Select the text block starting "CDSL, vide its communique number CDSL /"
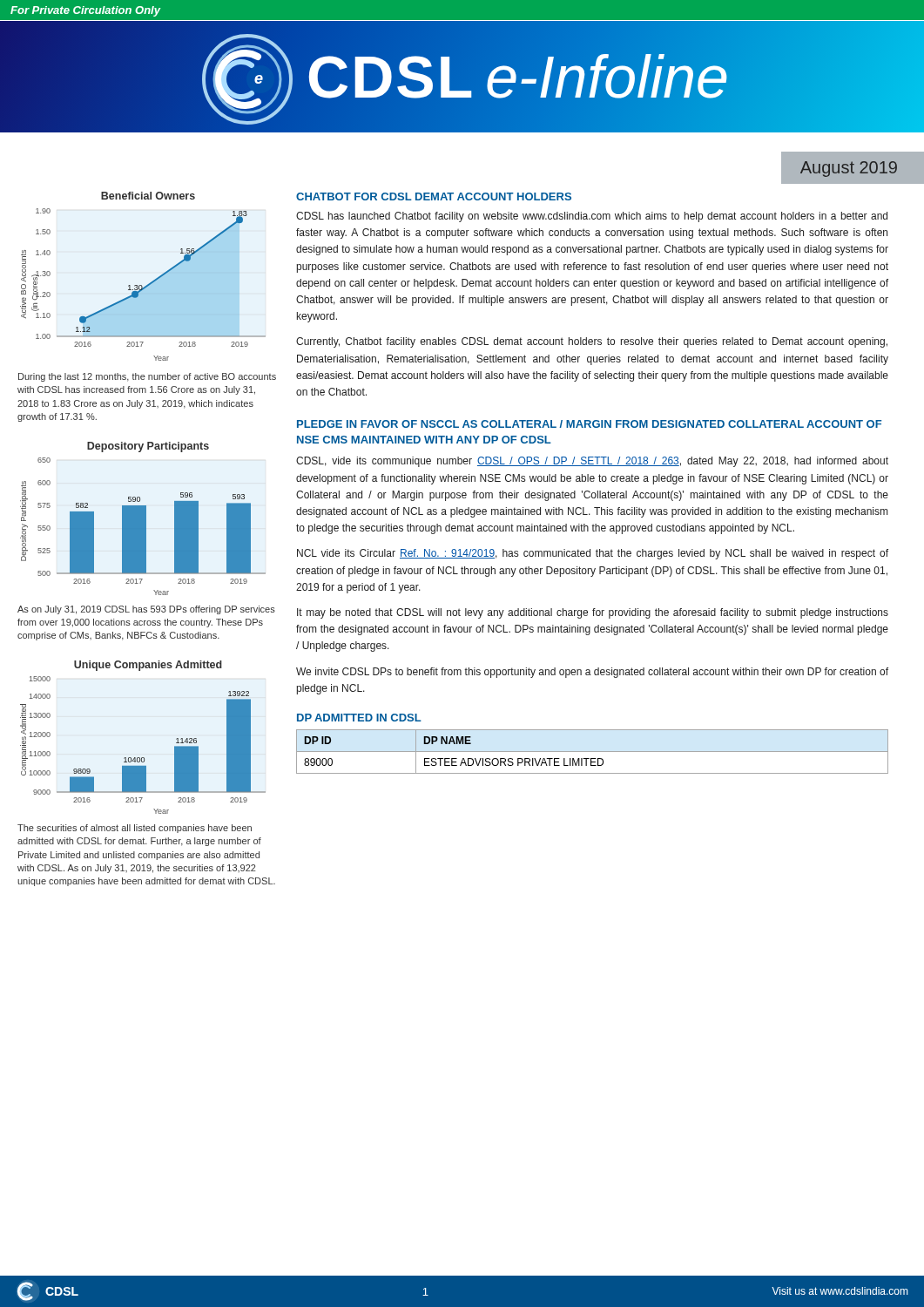 pos(592,495)
